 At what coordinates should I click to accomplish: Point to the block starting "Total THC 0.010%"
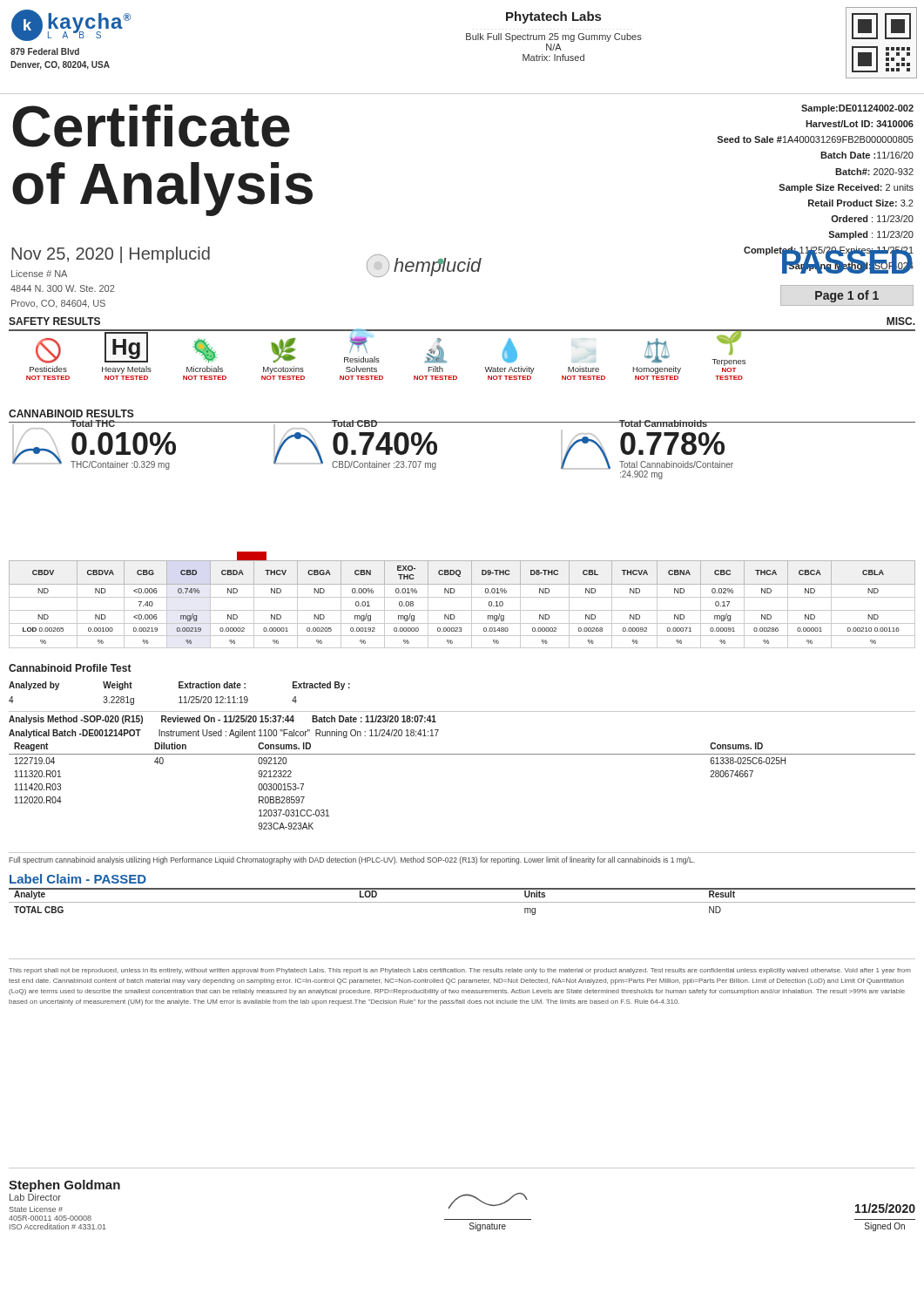(x=93, y=444)
